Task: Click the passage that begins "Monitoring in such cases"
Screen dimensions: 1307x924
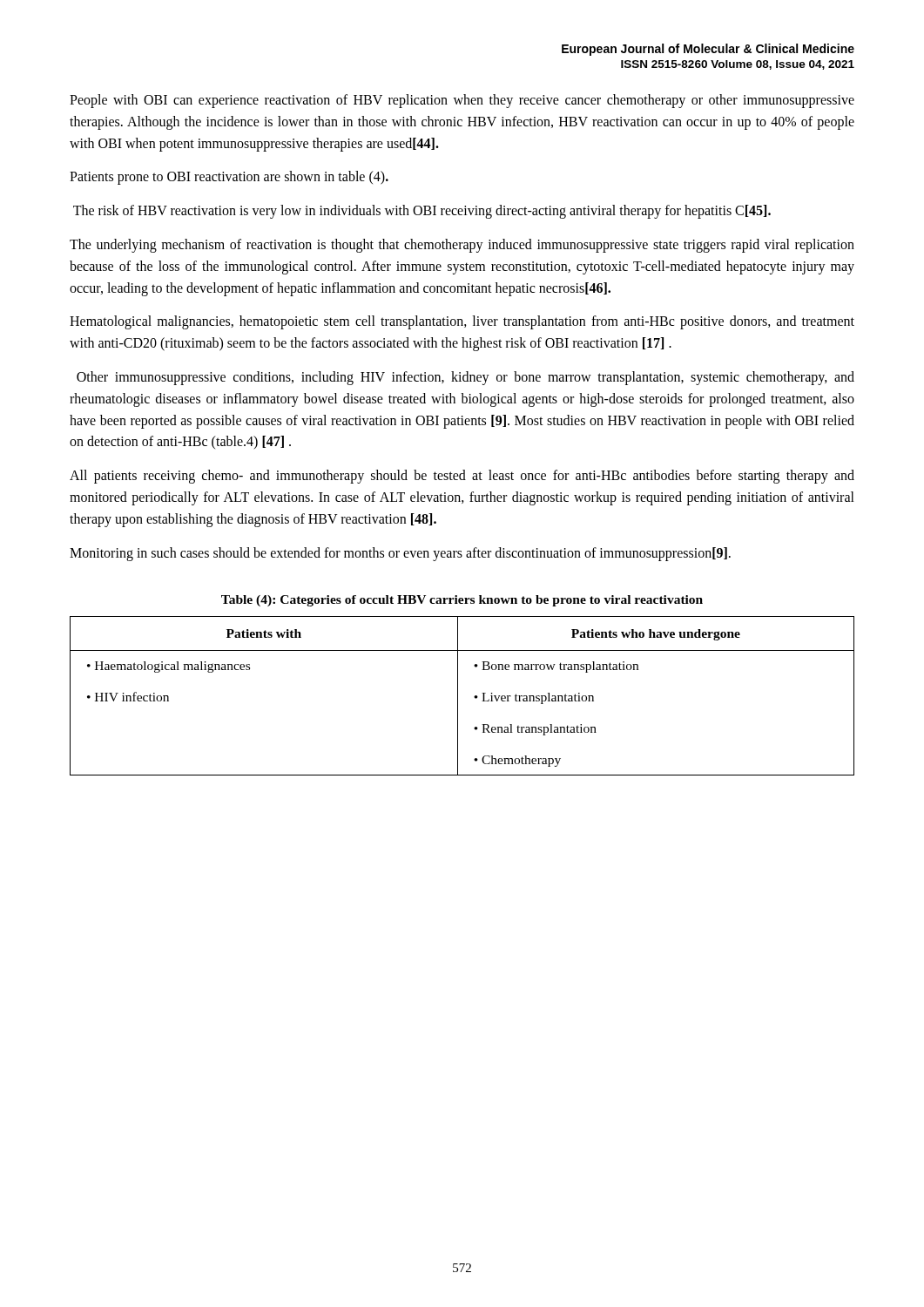Action: (401, 552)
